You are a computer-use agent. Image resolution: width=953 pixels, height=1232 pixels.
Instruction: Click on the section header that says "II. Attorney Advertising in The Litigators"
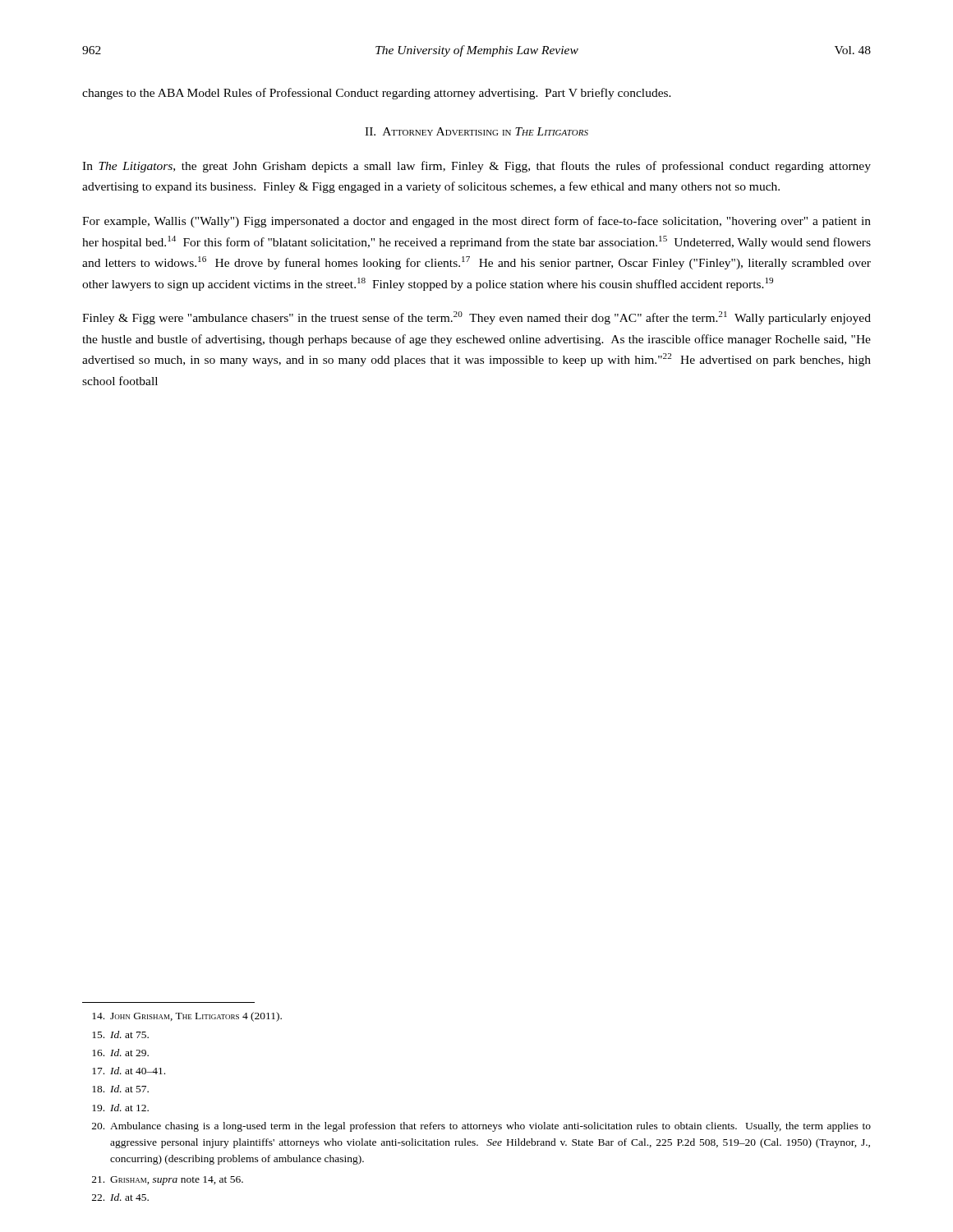tap(476, 131)
